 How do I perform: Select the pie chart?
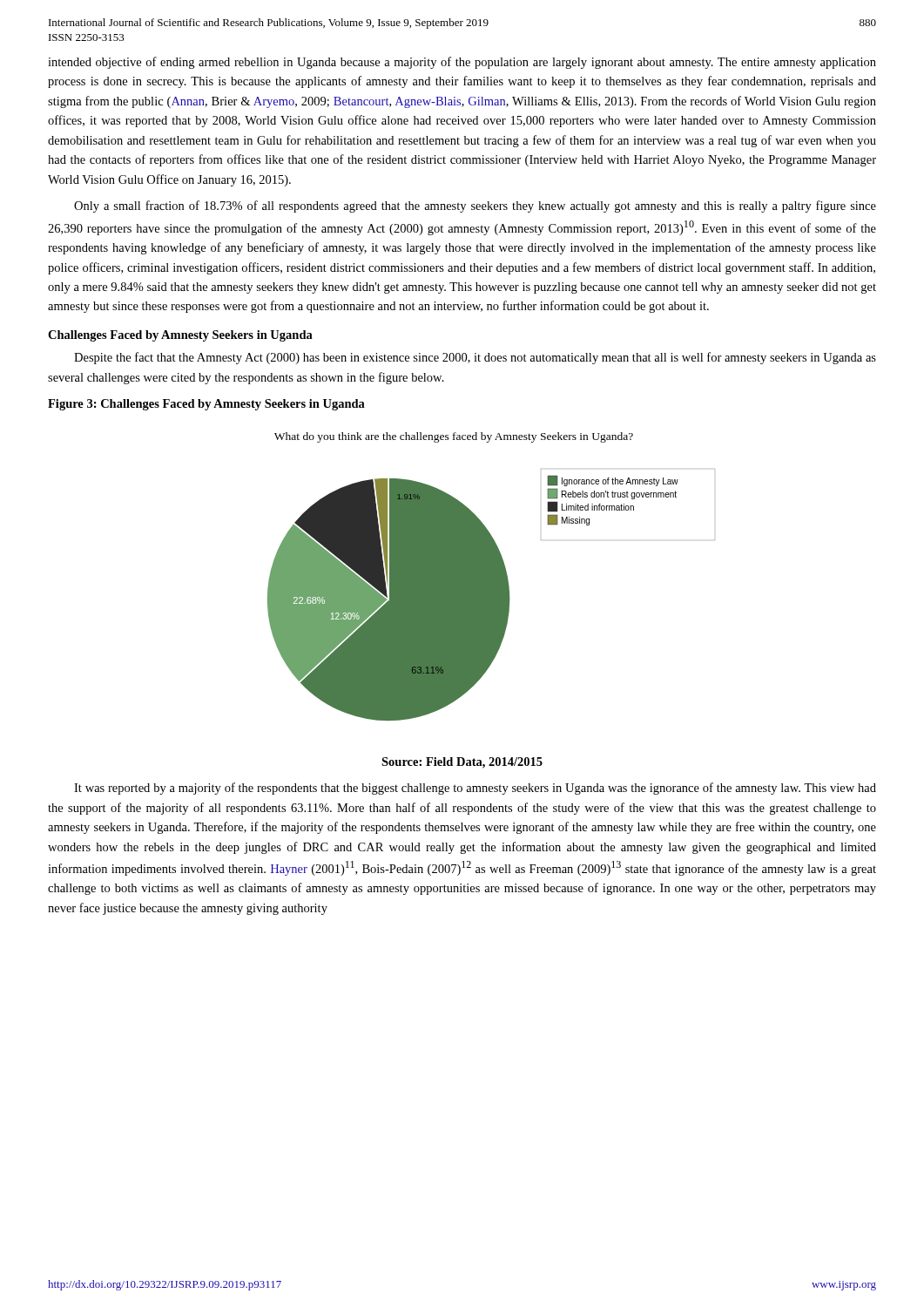[x=462, y=584]
